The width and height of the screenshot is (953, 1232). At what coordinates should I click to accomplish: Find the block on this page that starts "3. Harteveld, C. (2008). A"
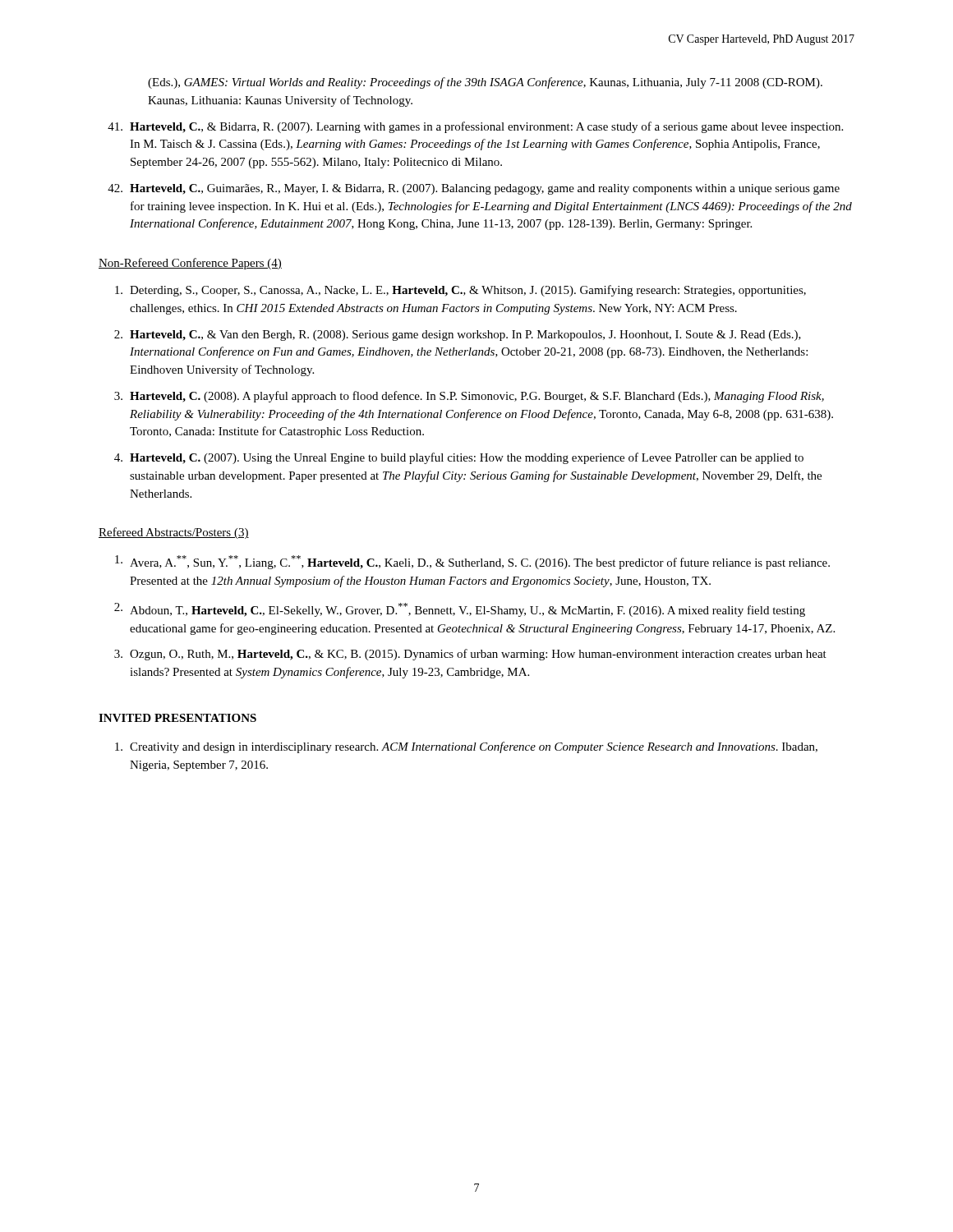tap(476, 414)
